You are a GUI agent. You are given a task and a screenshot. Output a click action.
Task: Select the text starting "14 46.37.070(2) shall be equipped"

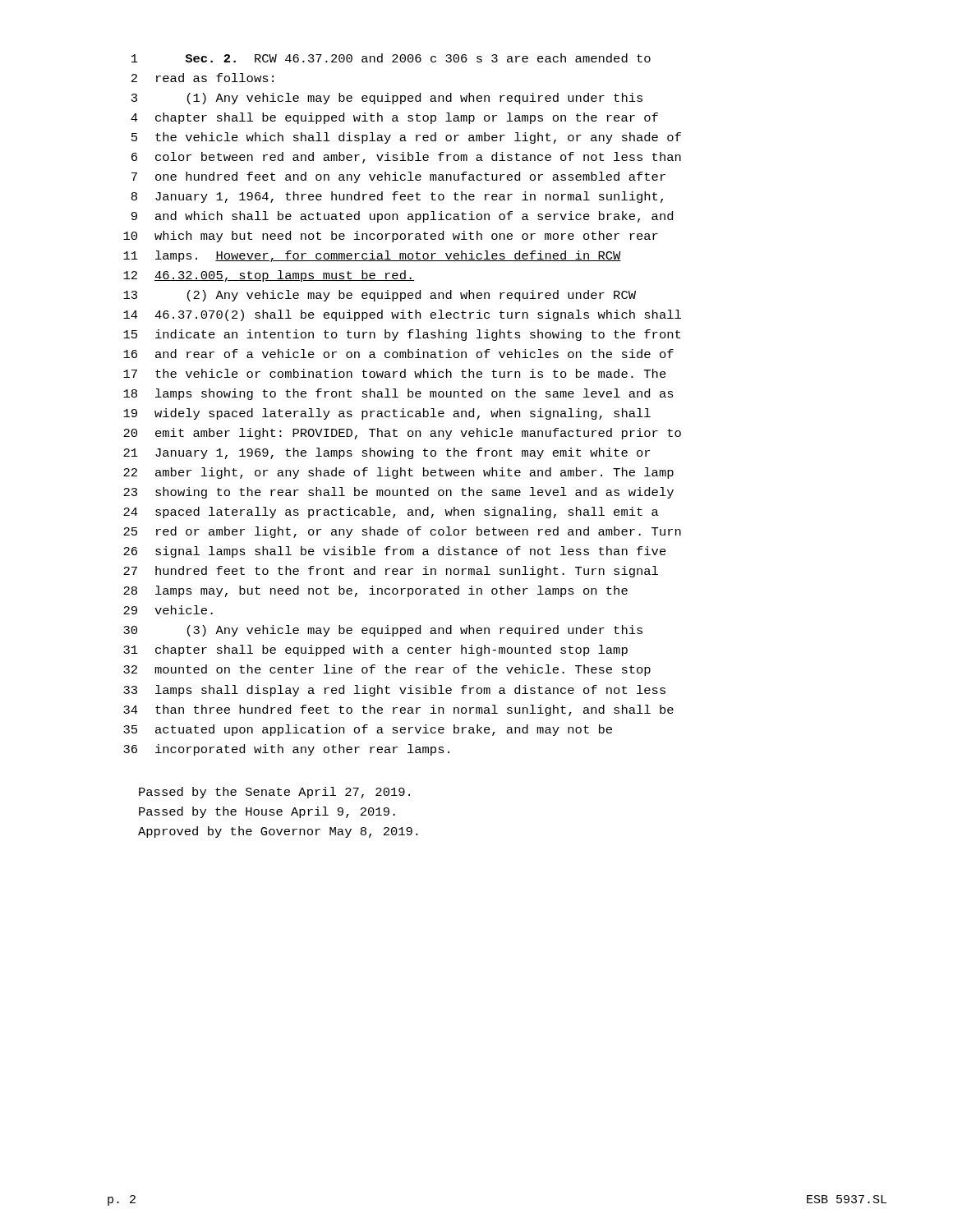pyautogui.click(x=497, y=316)
